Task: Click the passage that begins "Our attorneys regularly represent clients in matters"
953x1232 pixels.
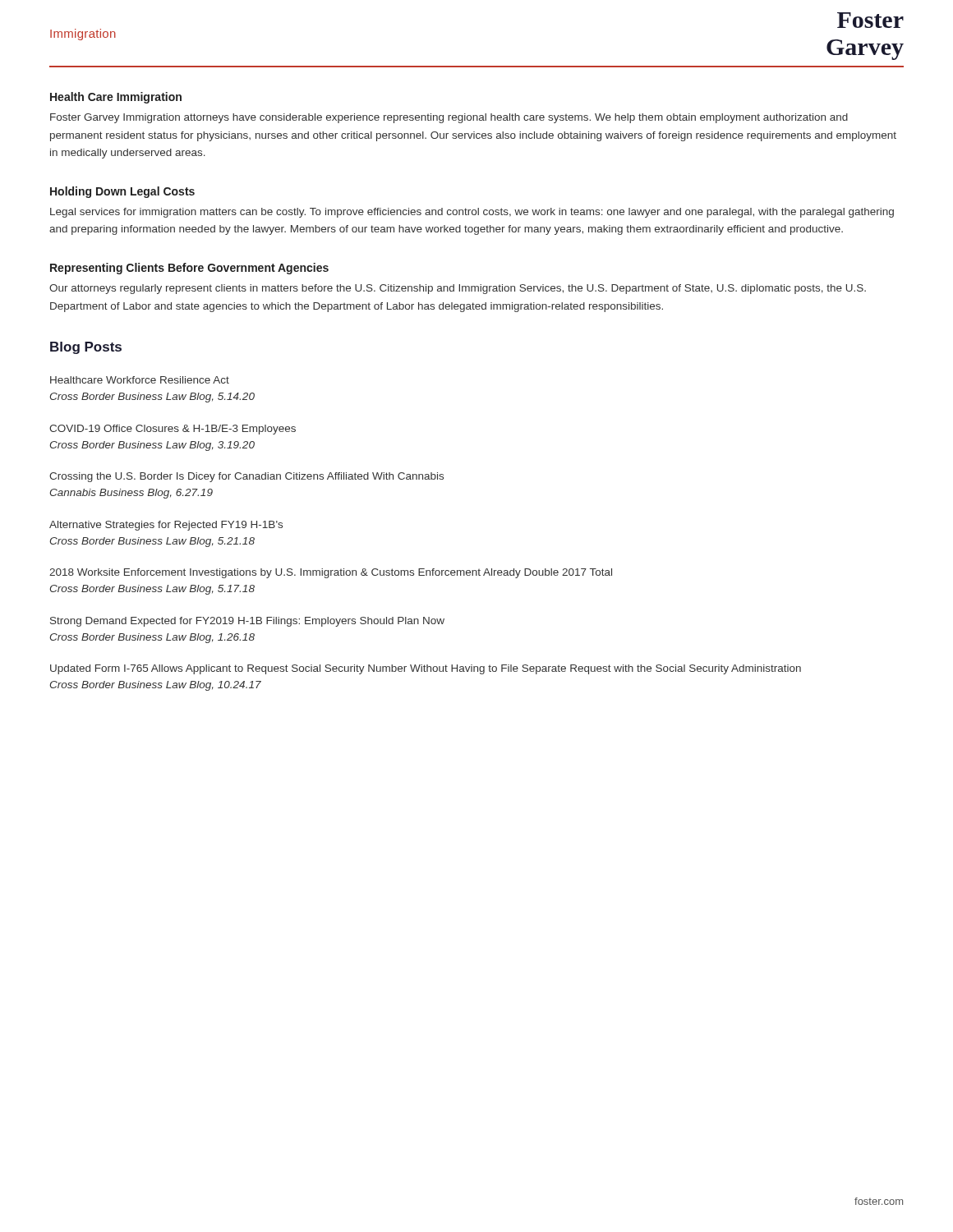Action: pyautogui.click(x=458, y=297)
